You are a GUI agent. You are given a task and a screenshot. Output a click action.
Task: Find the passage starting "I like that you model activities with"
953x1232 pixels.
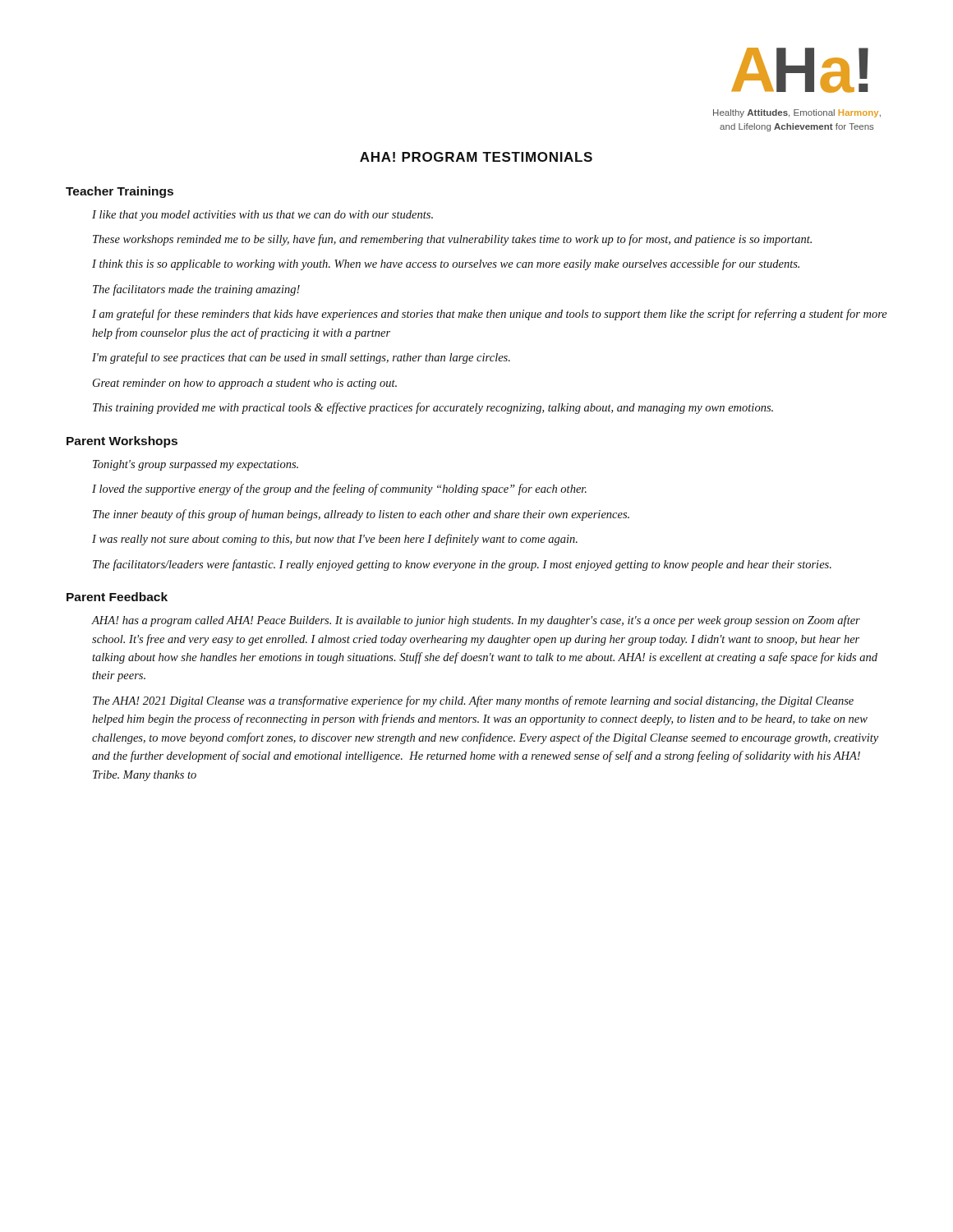263,214
